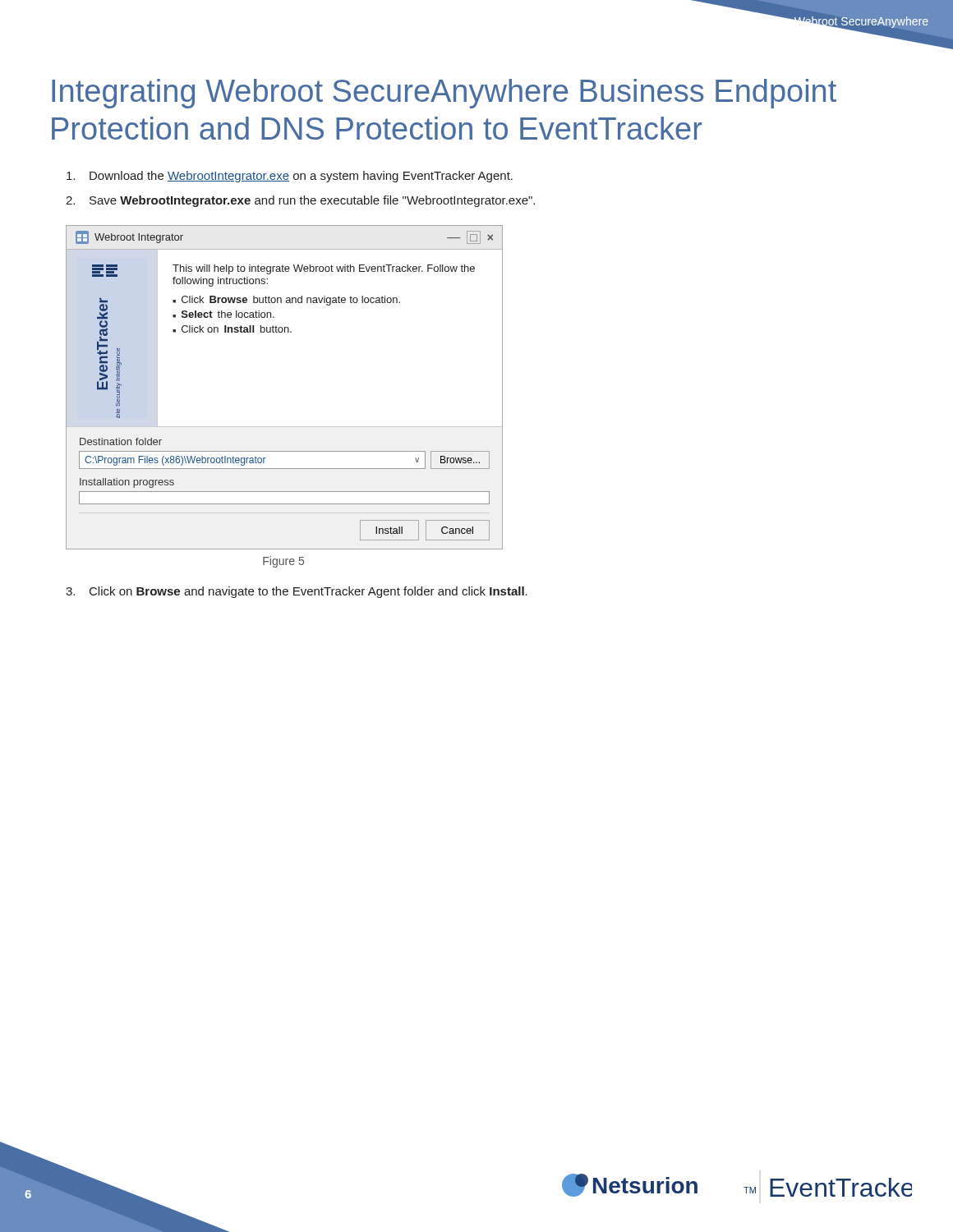Locate the list item with the text "Download the WebrootIntegrator.exe on"
The image size is (953, 1232).
[290, 176]
